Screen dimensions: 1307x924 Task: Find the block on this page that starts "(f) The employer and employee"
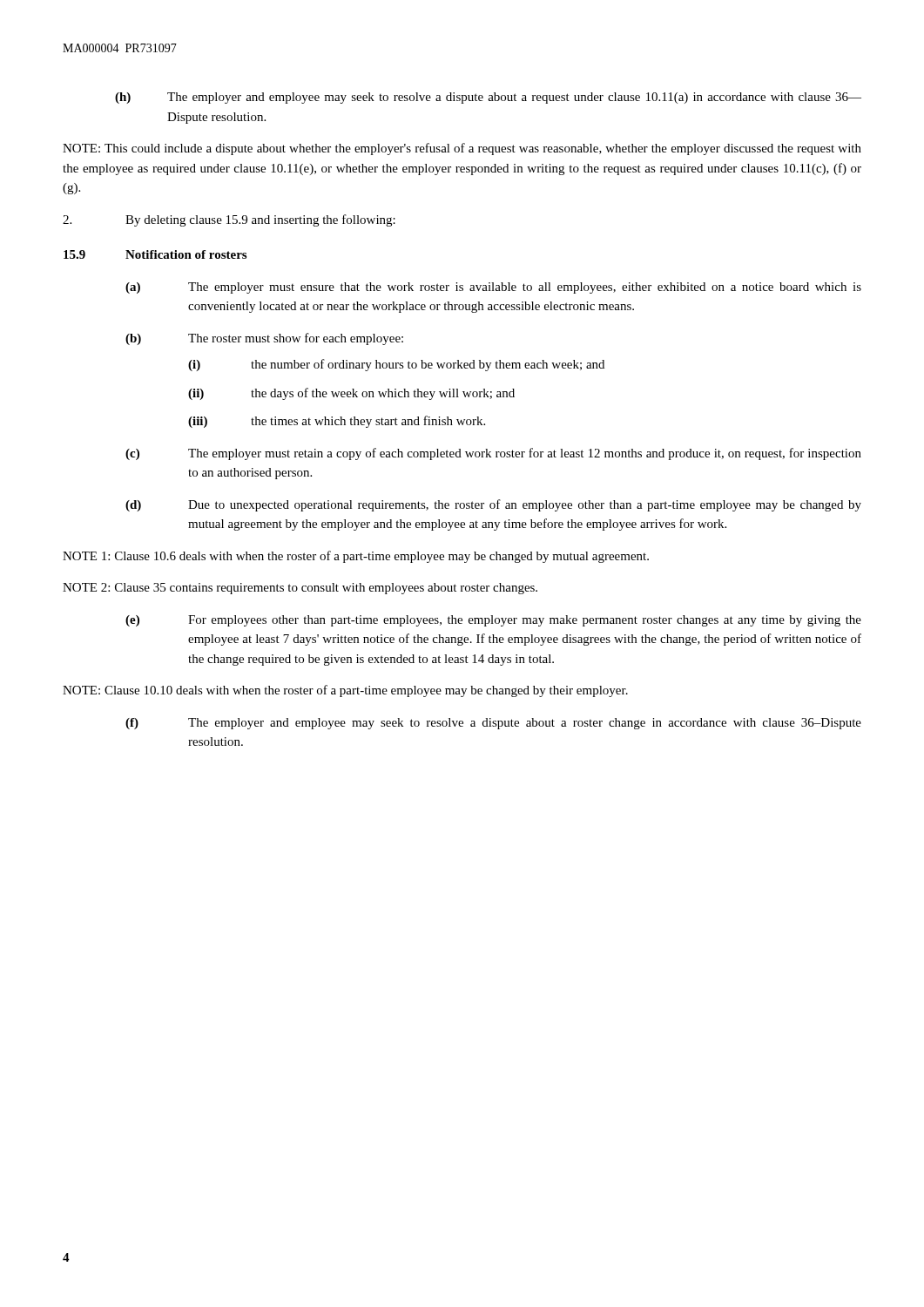pos(462,732)
